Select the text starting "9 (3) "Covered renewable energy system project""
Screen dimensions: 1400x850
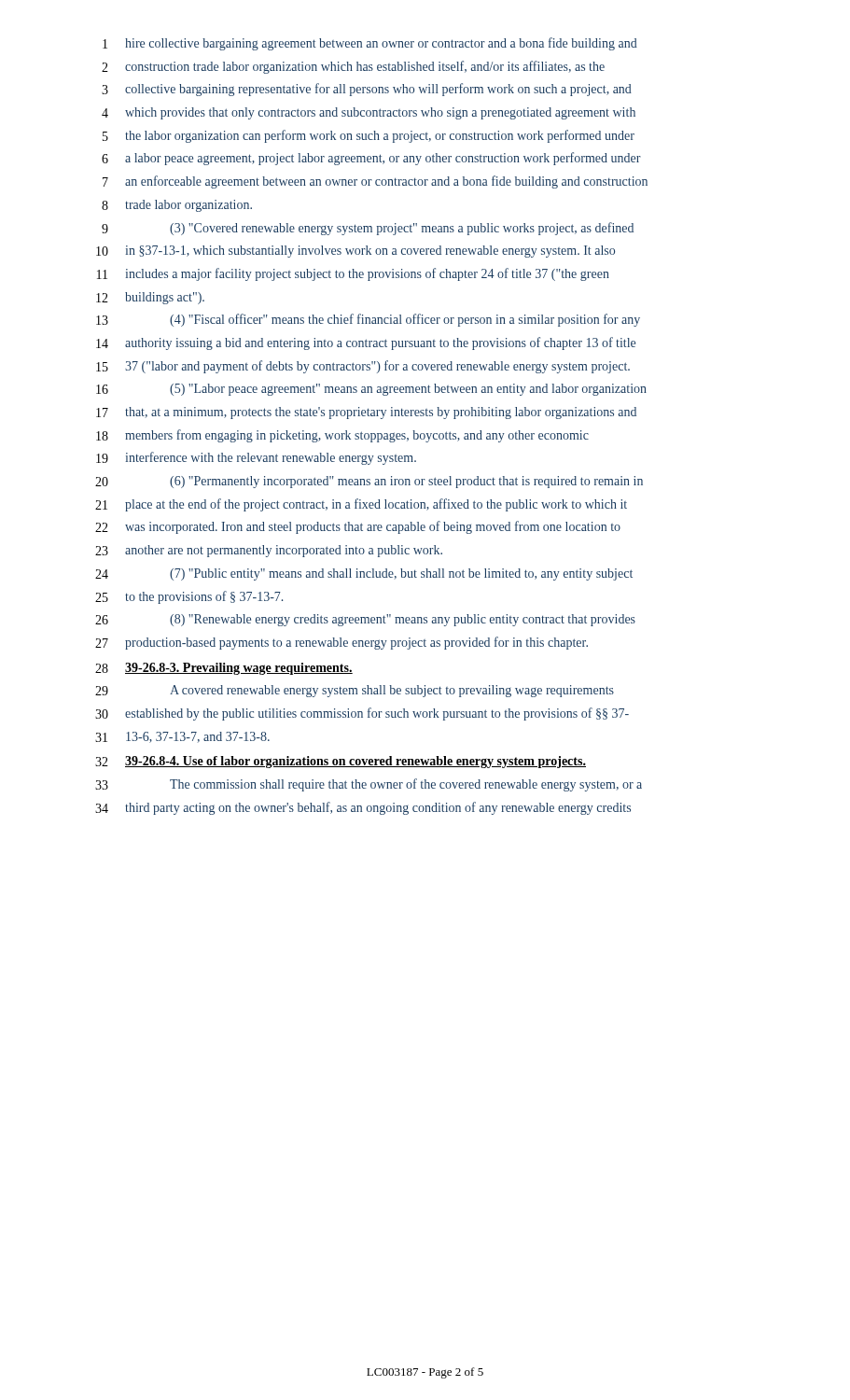point(434,229)
